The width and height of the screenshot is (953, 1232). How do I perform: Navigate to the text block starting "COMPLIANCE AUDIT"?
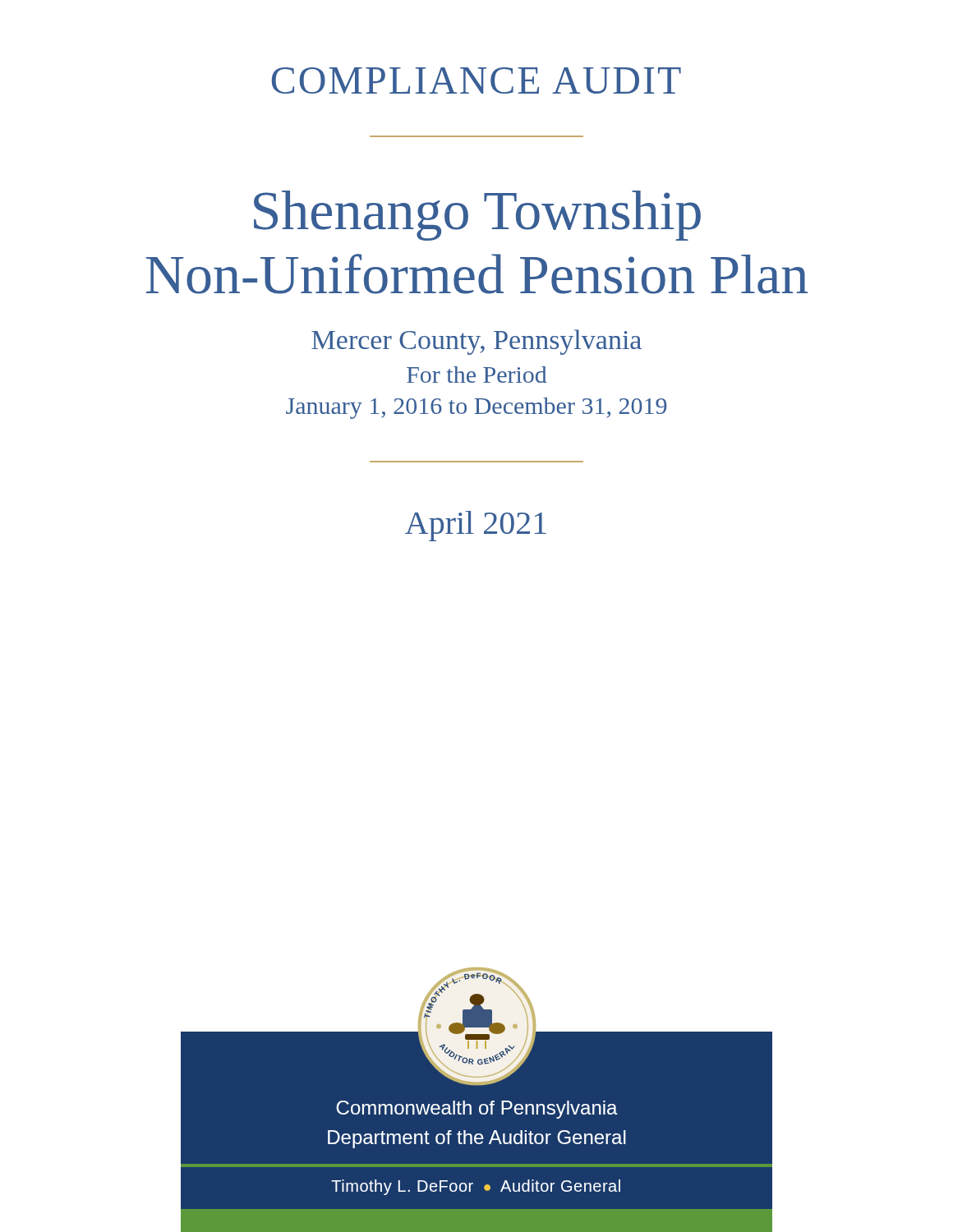(x=476, y=80)
